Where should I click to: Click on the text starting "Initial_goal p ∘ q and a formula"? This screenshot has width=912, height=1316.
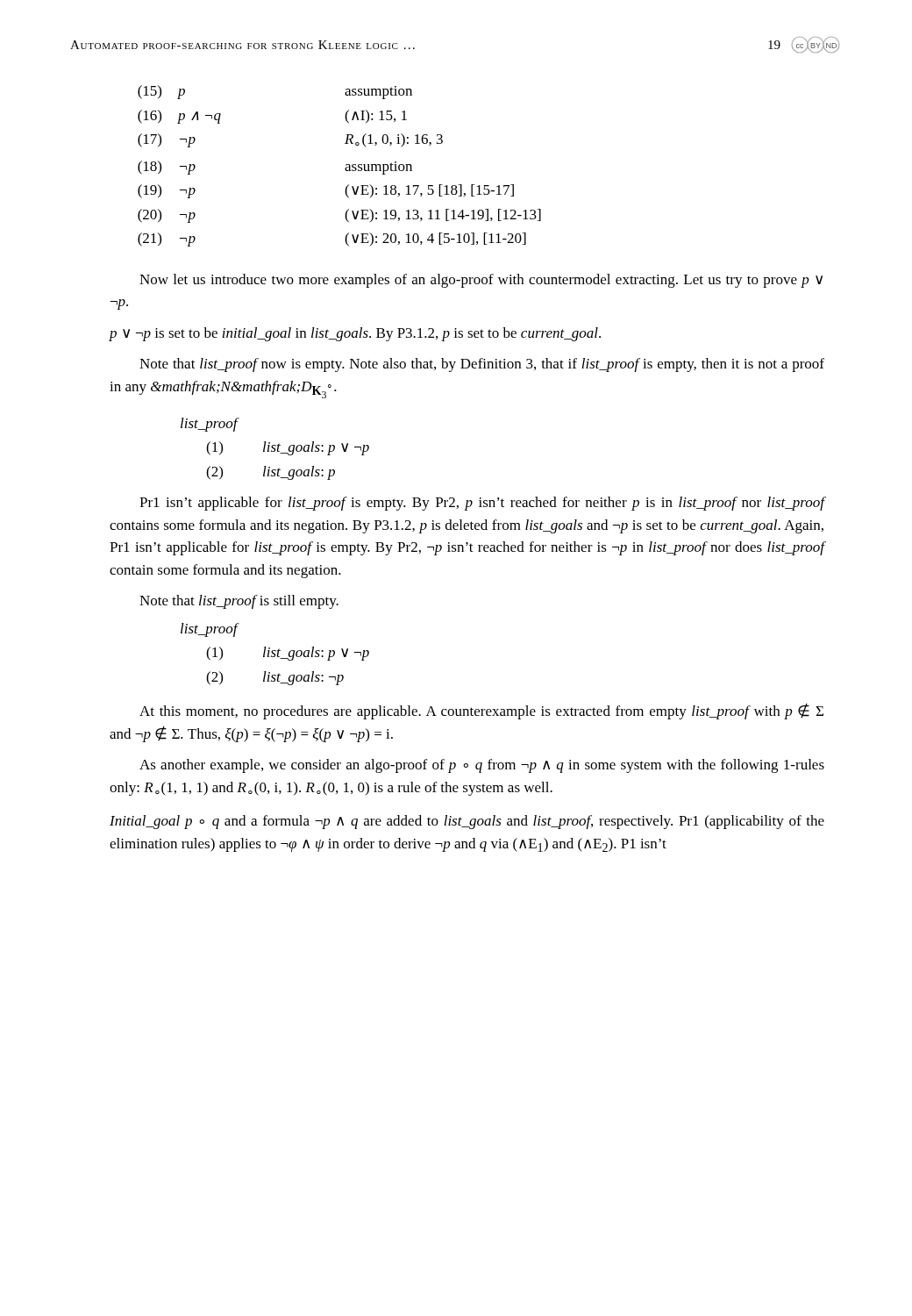[x=467, y=834]
